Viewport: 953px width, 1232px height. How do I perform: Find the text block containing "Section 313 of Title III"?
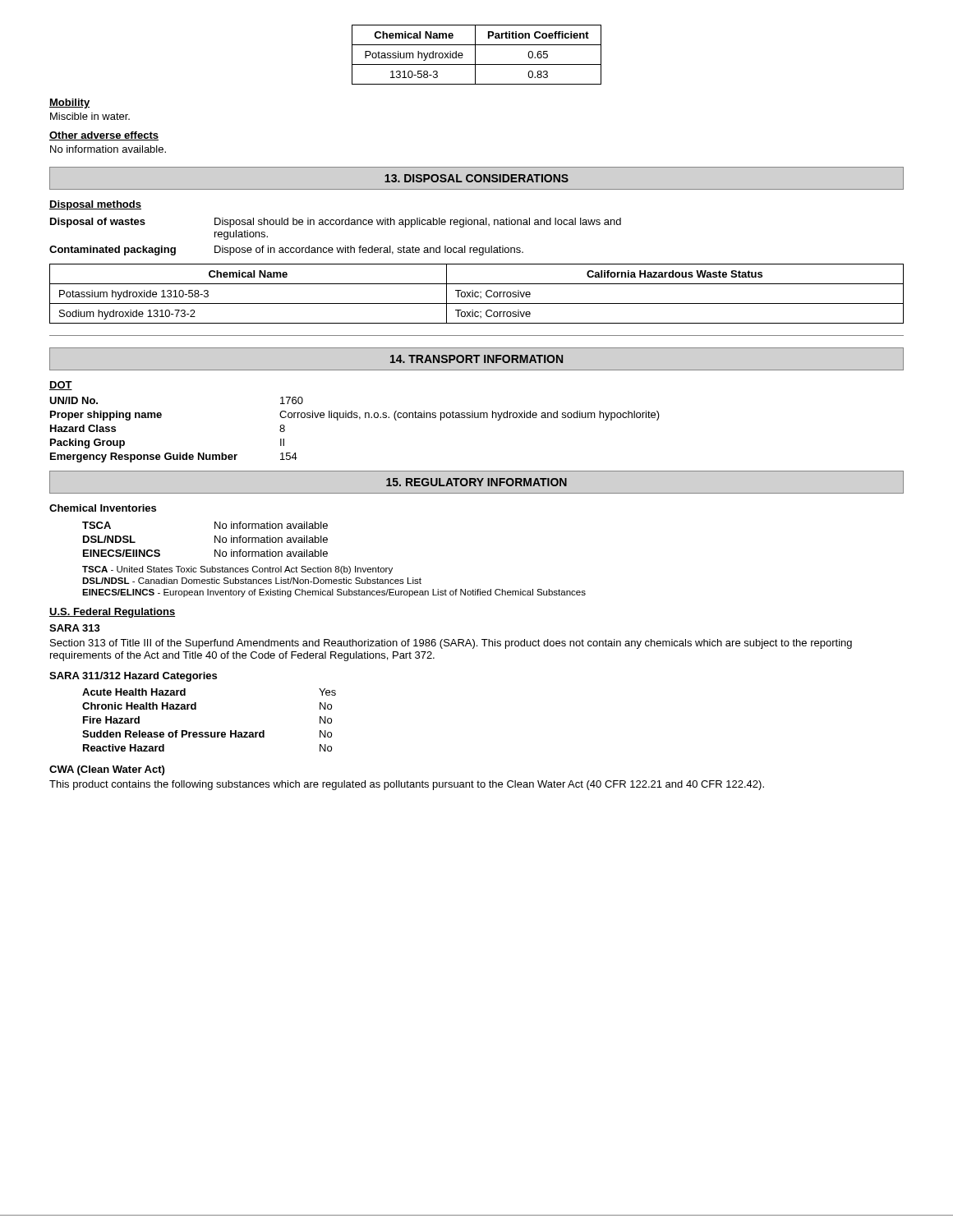coord(451,649)
